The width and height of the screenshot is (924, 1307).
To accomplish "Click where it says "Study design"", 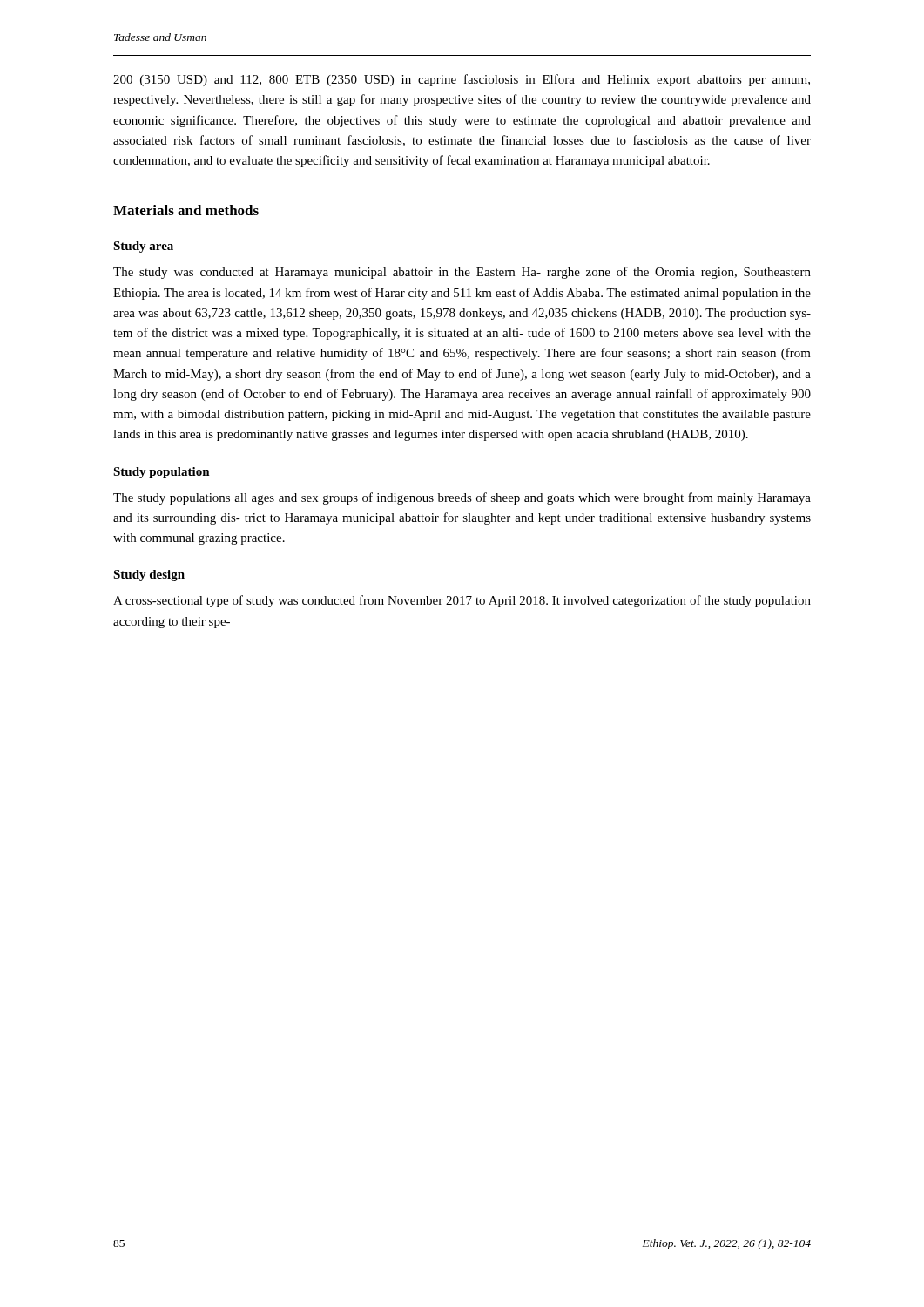I will click(149, 574).
